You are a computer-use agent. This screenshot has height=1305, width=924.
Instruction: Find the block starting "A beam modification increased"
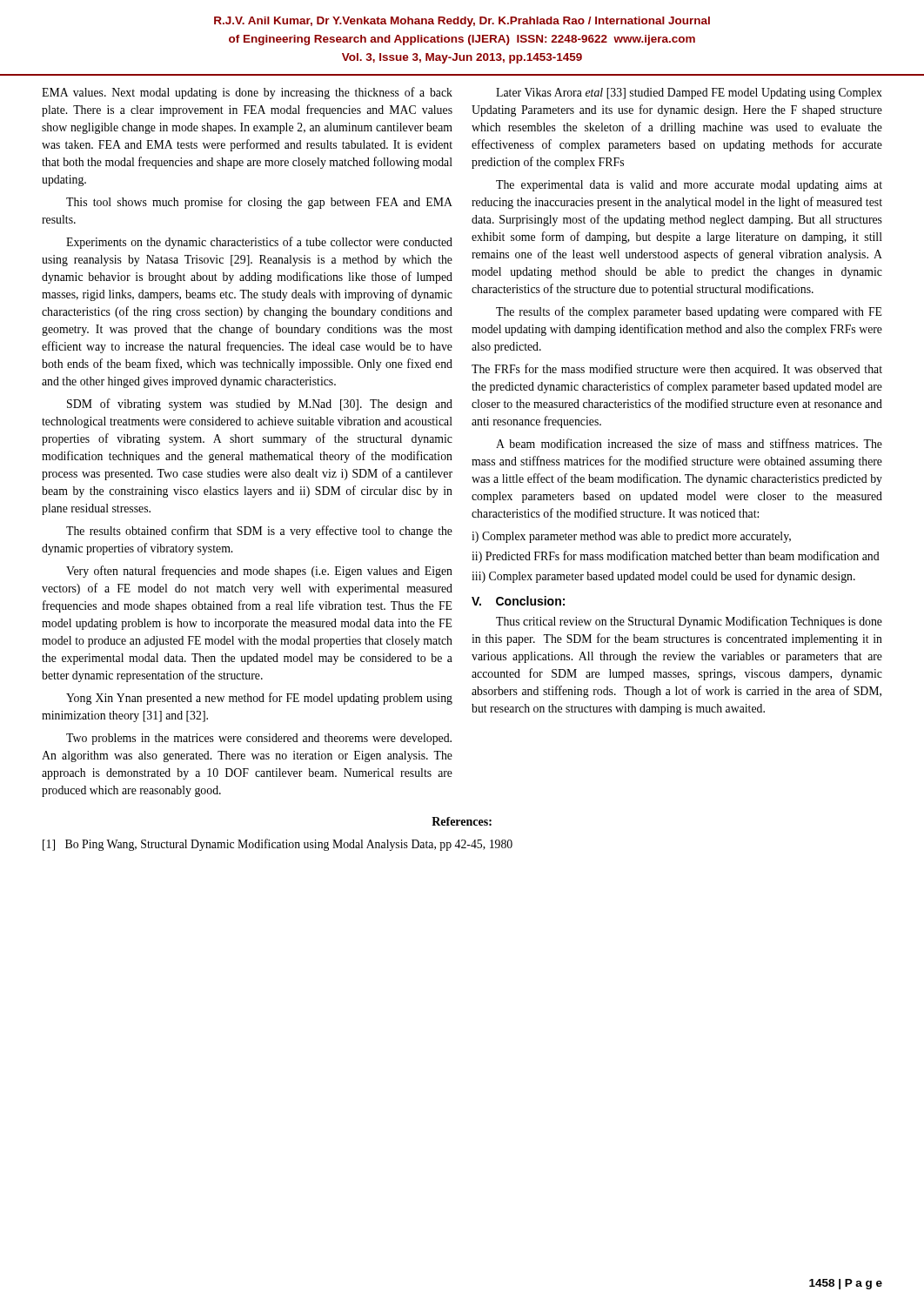(x=677, y=479)
